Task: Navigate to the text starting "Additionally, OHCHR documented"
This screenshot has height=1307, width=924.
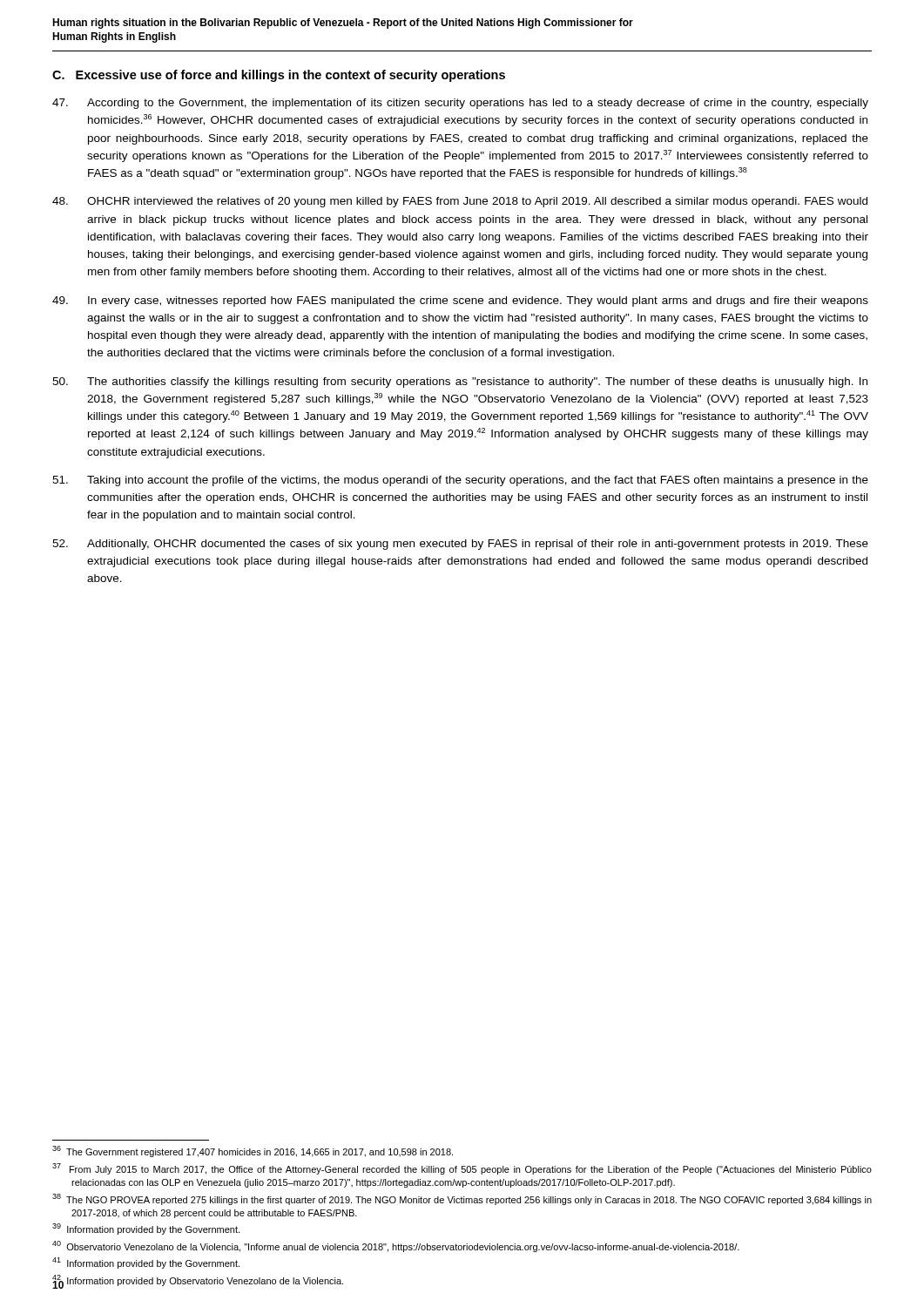Action: pyautogui.click(x=460, y=561)
